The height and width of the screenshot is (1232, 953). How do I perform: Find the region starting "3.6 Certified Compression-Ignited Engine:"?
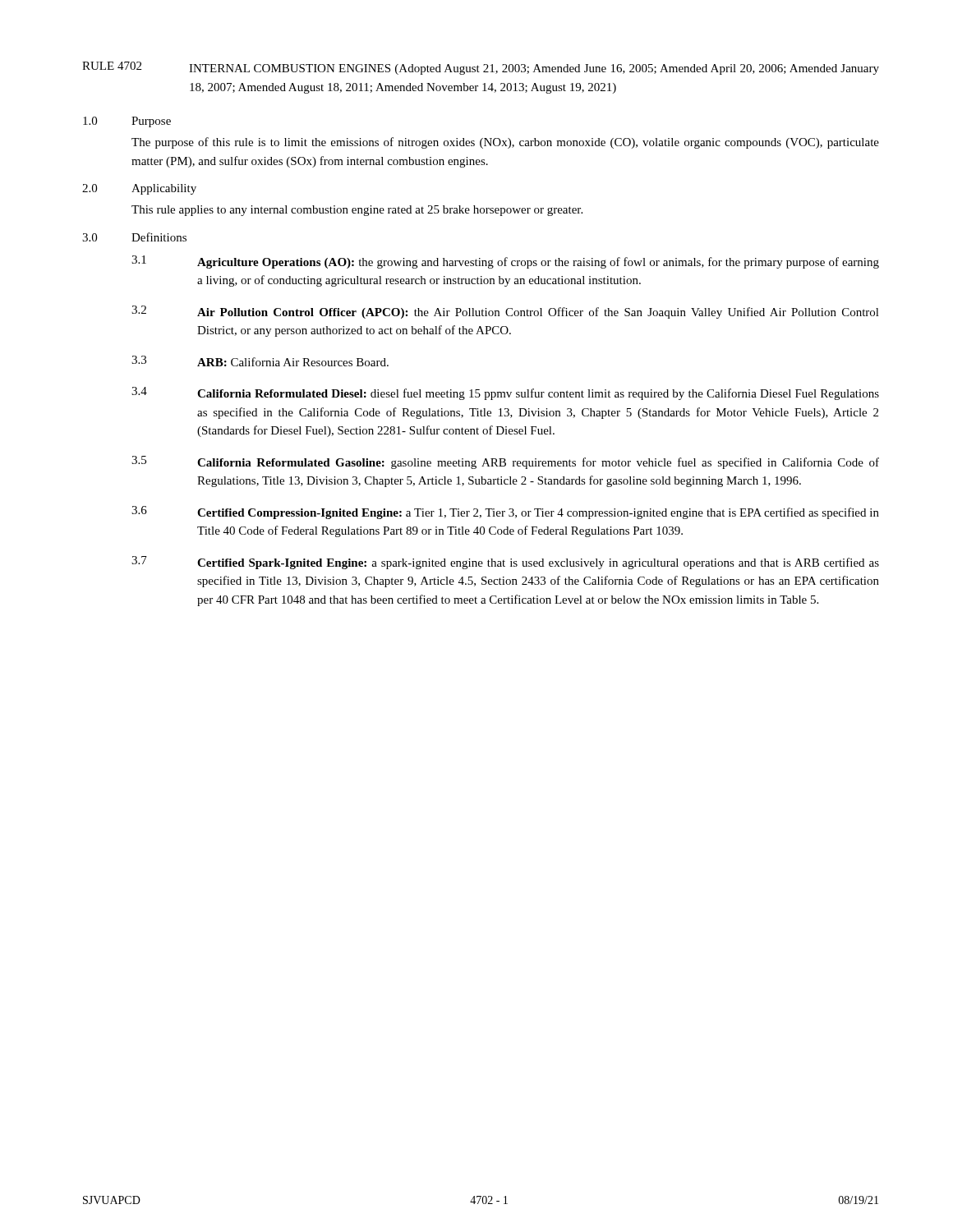pyautogui.click(x=505, y=522)
